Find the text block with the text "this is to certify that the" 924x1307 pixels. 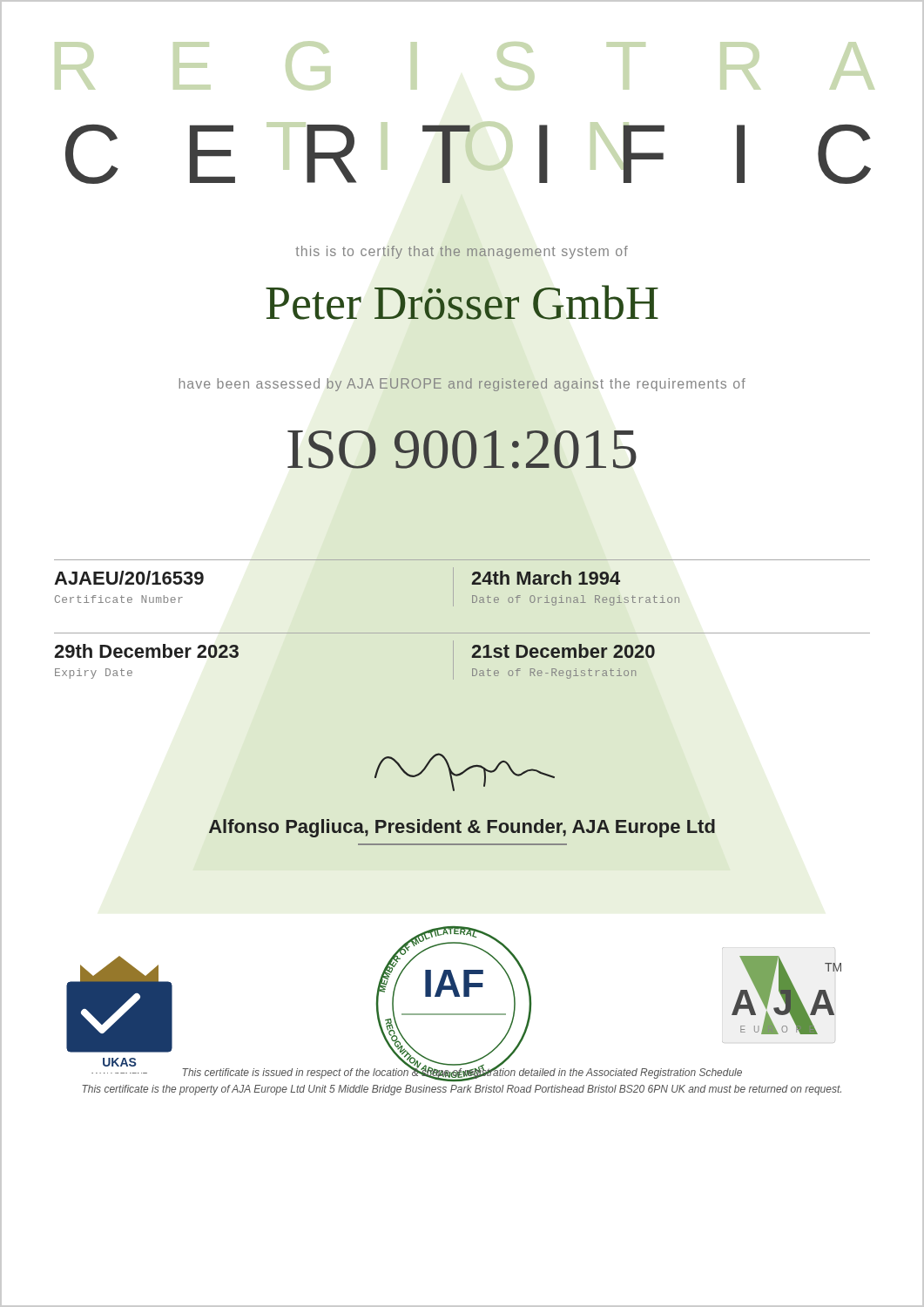click(462, 251)
